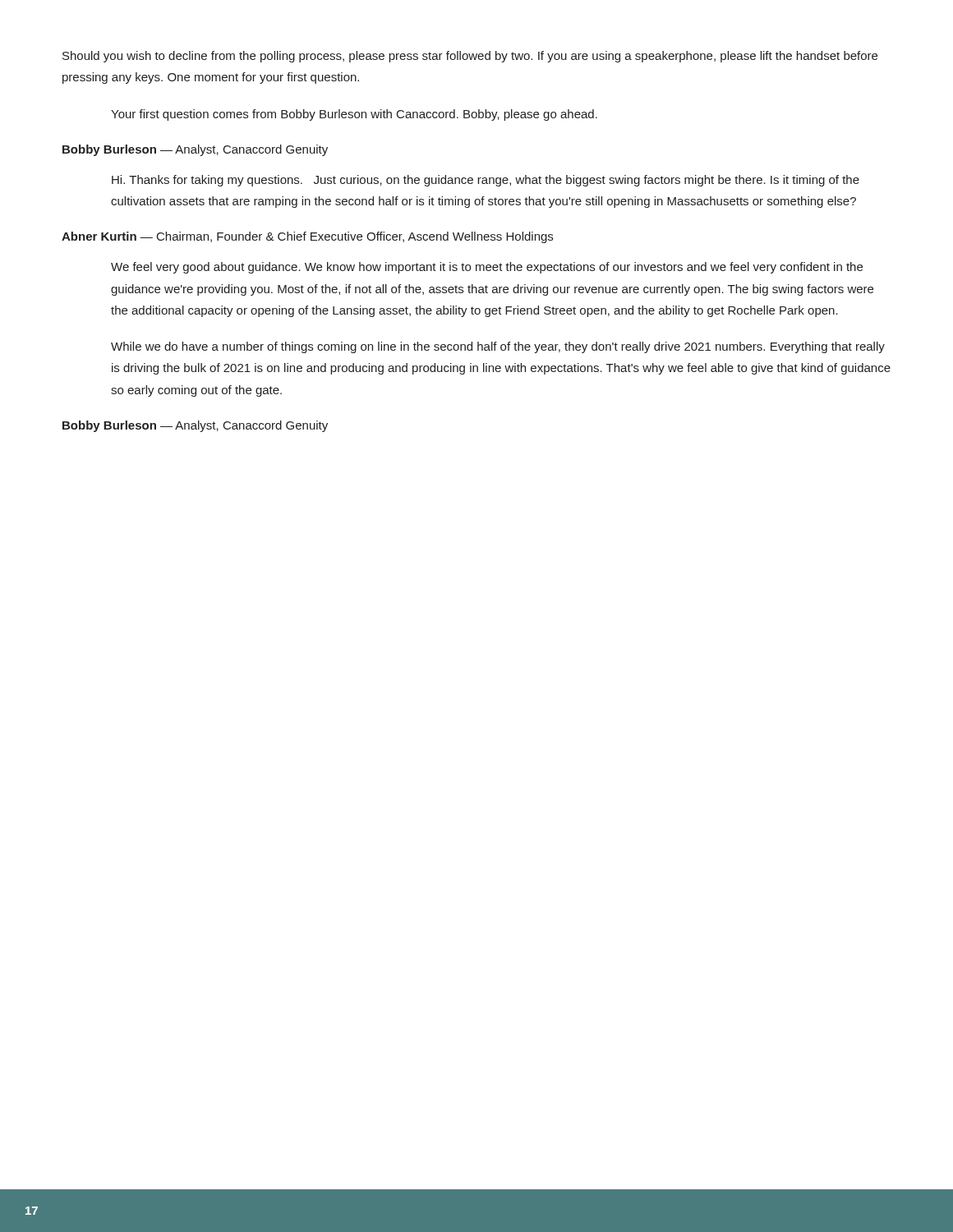Locate the text starting "Hi. Thanks for taking my"
Screen dimensions: 1232x953
485,190
